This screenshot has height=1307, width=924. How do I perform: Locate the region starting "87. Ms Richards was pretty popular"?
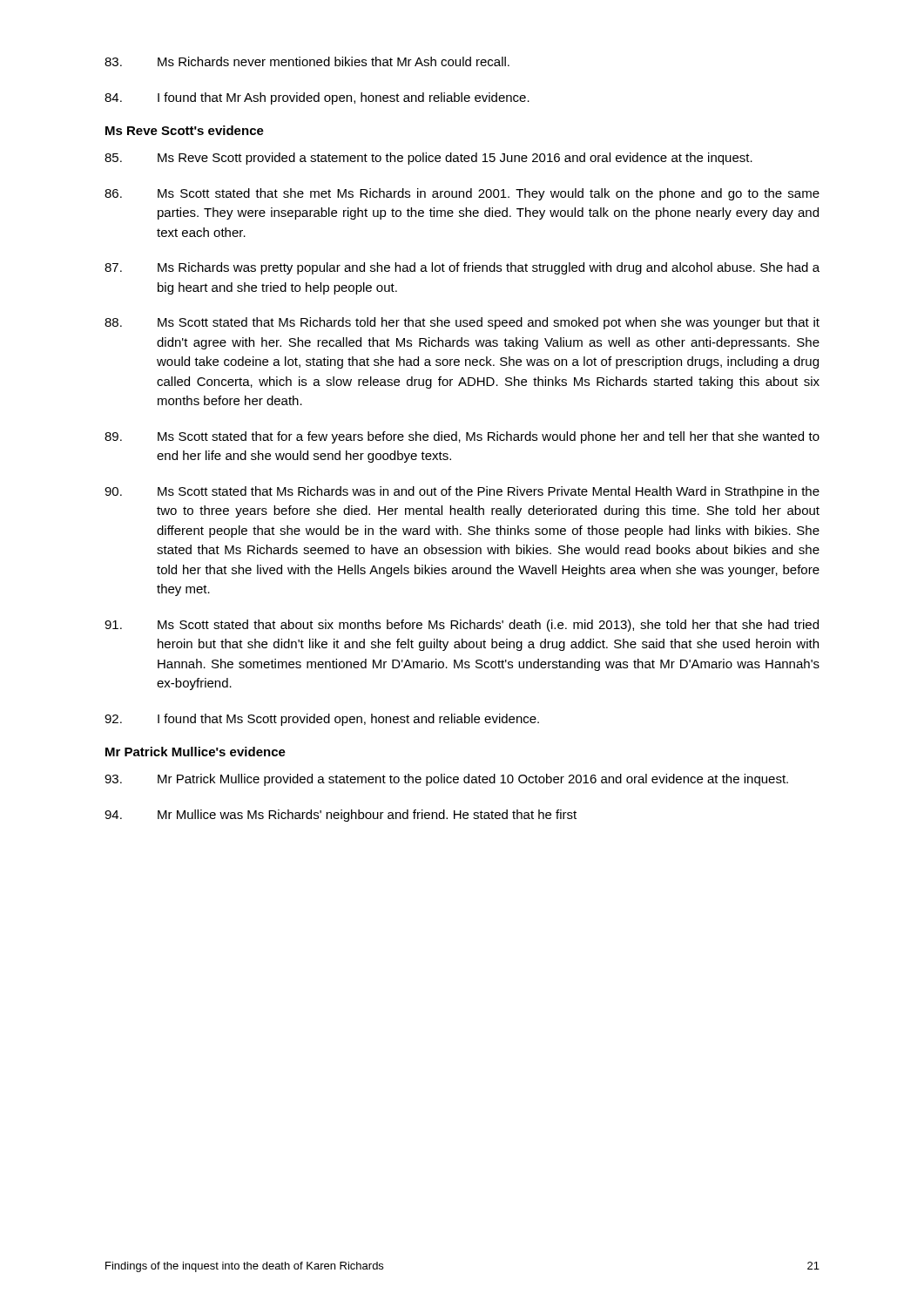tap(462, 277)
